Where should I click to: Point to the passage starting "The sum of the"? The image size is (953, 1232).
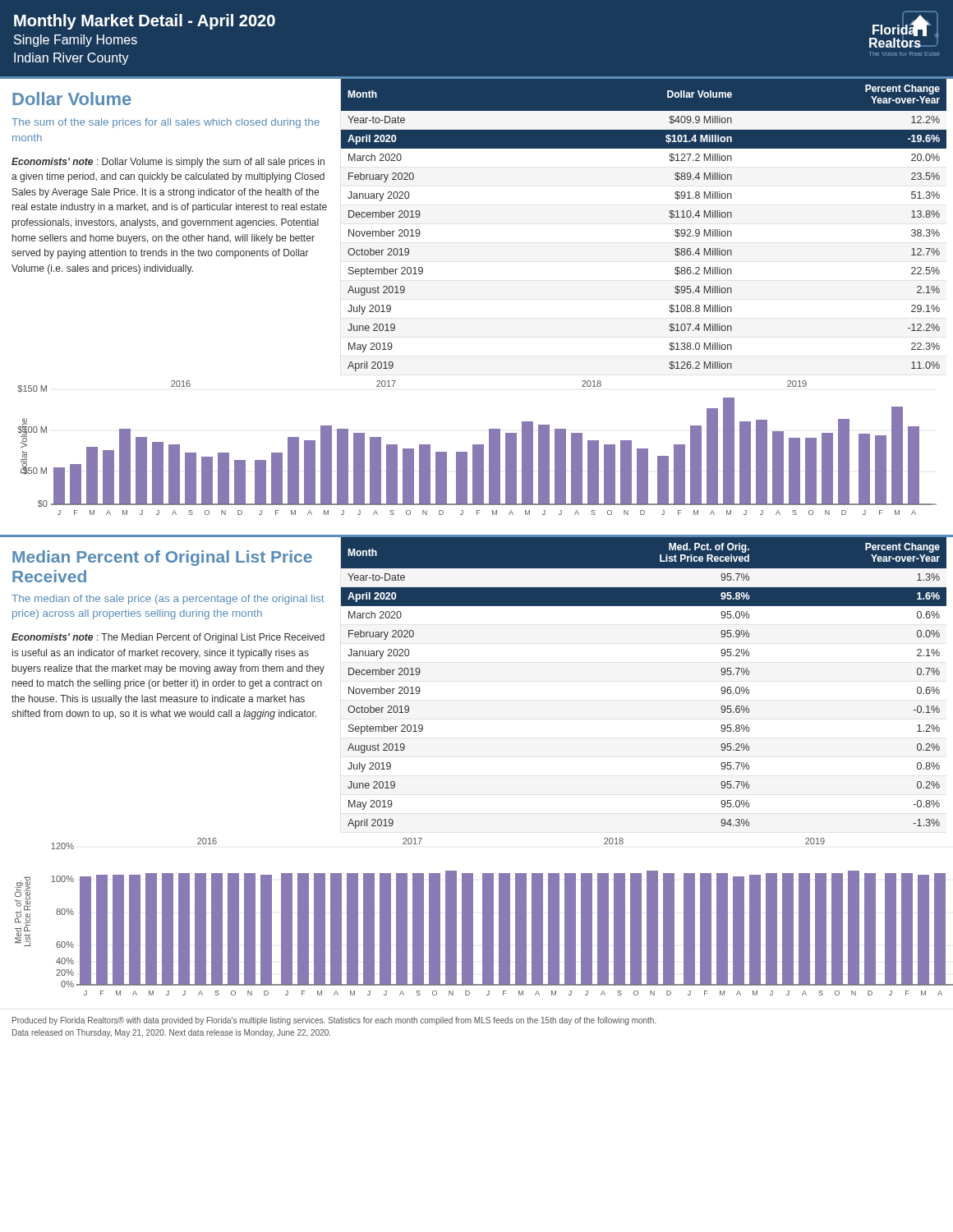(x=166, y=130)
